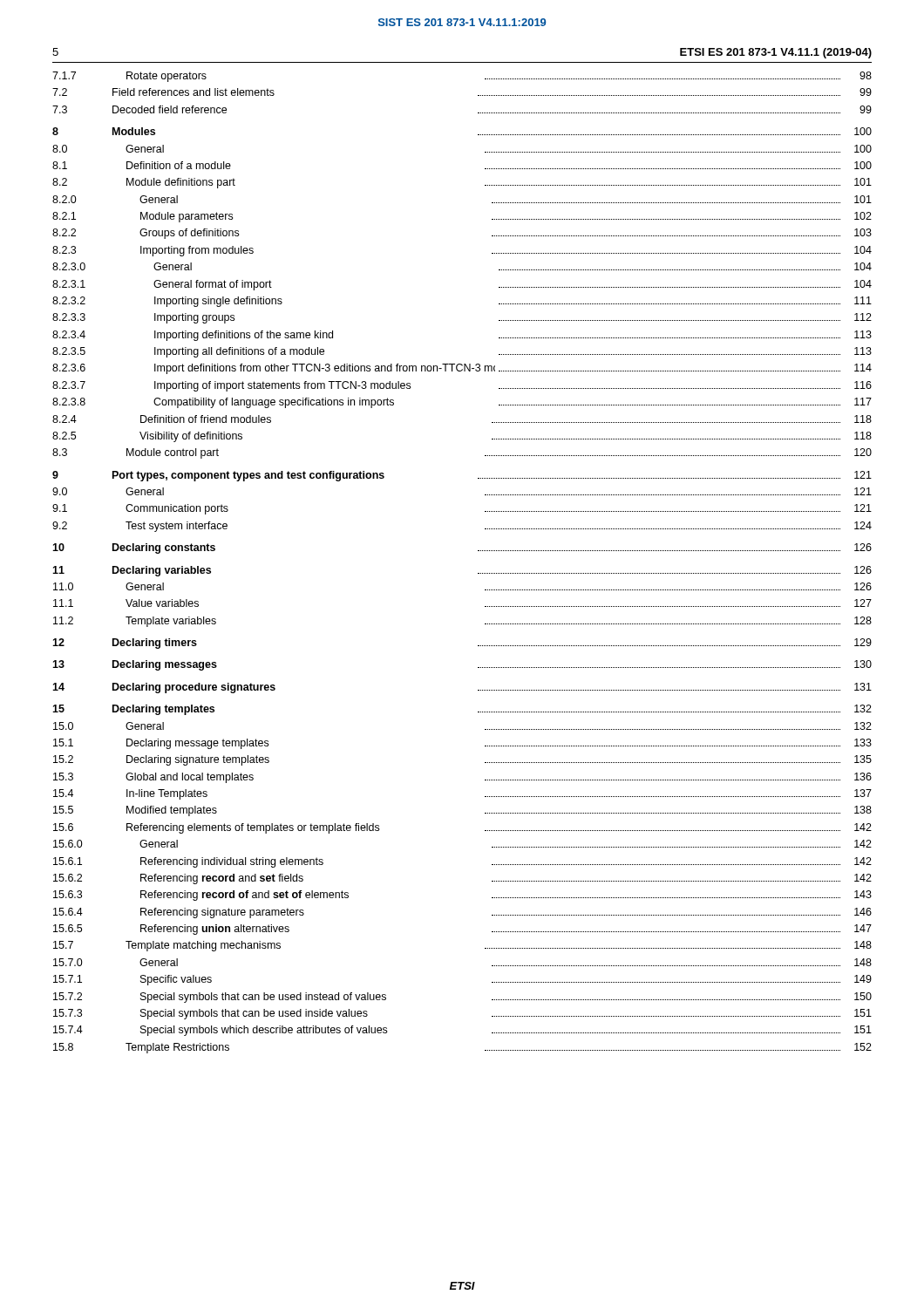Locate the block of text that opens with "7.3 Decoded field reference"
The width and height of the screenshot is (924, 1308).
[55, 109]
